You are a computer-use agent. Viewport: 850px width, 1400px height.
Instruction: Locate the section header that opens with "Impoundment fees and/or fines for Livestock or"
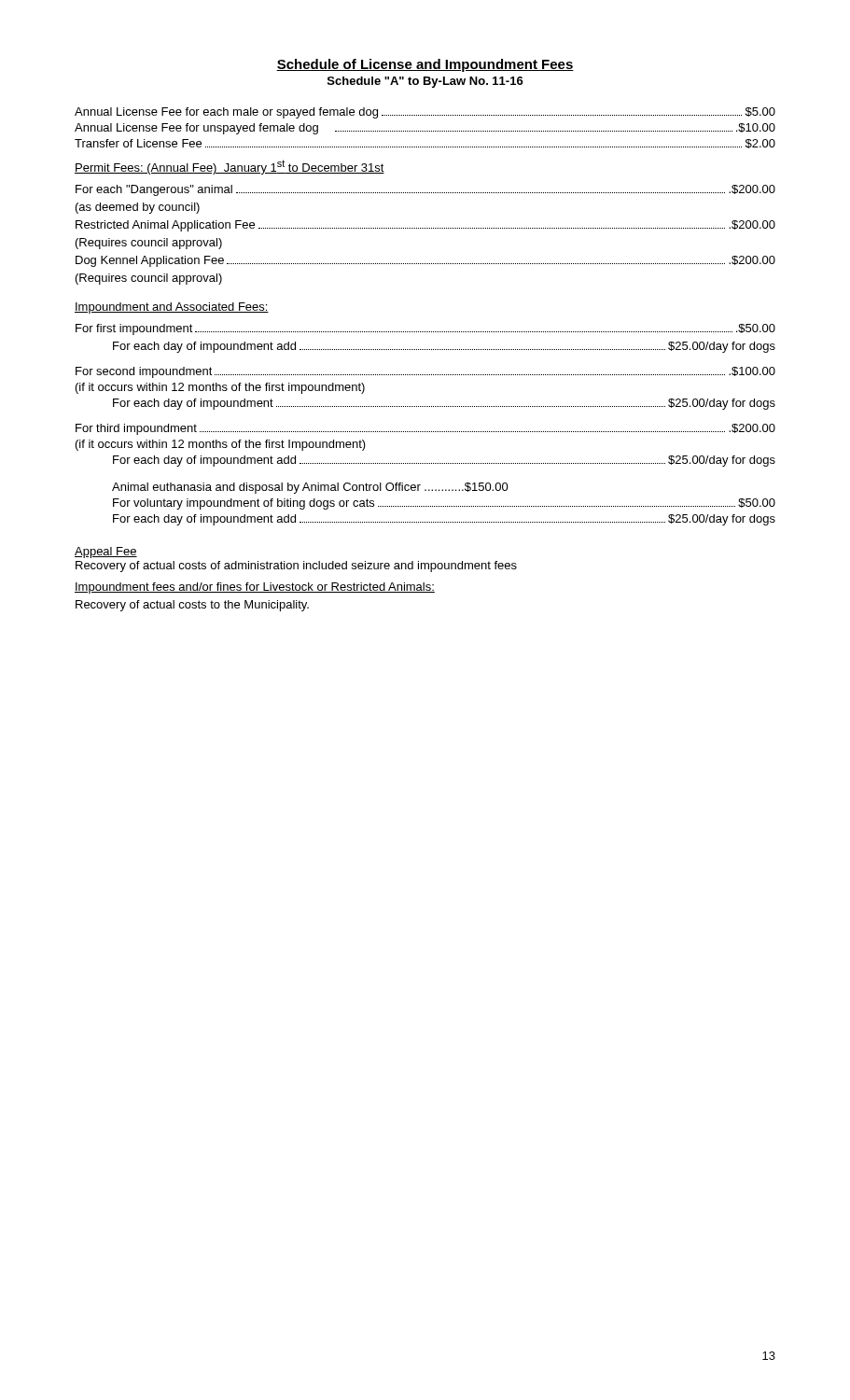(x=255, y=587)
